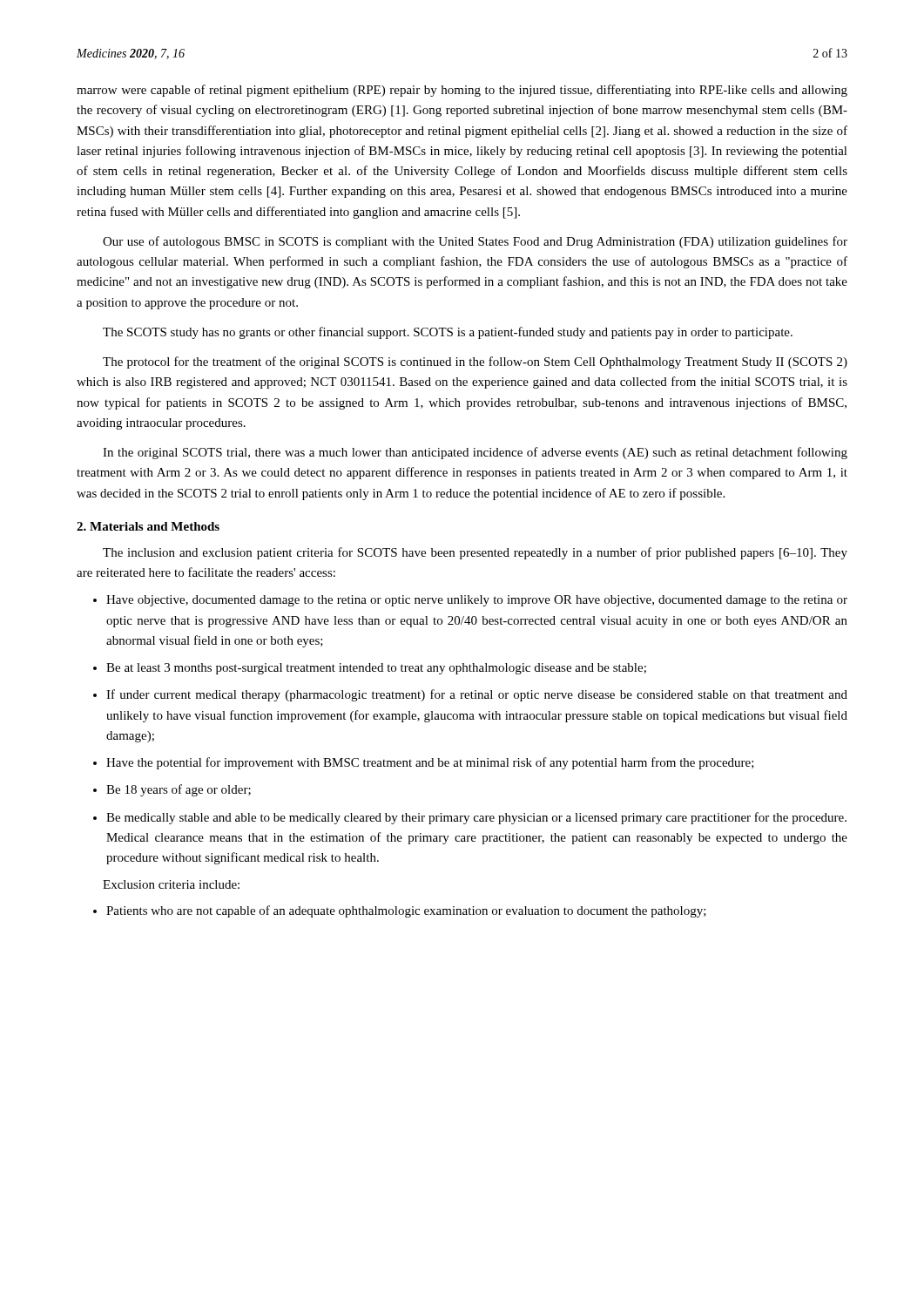Locate the list item that says "Have objective, documented damage"
924x1307 pixels.
tap(477, 620)
